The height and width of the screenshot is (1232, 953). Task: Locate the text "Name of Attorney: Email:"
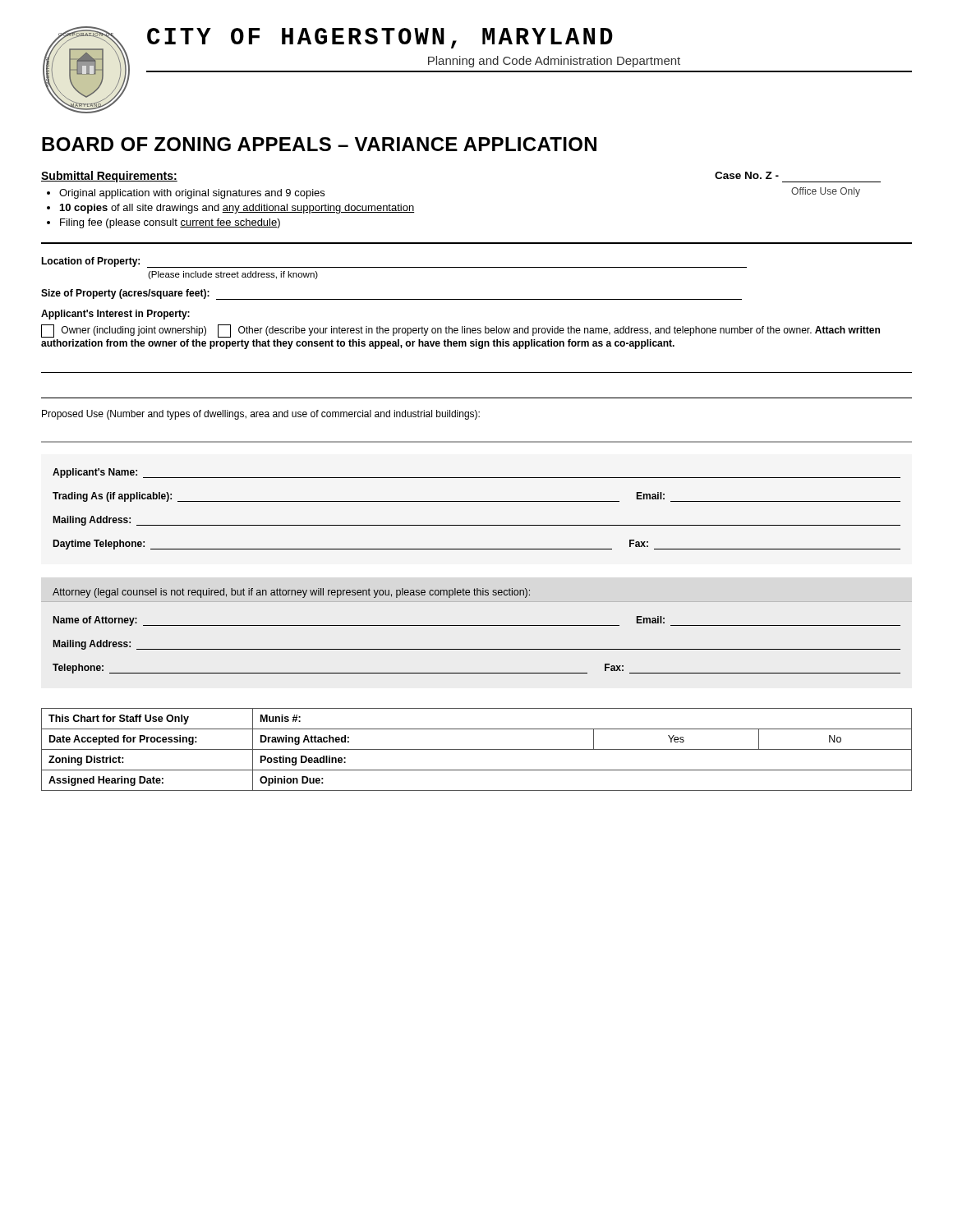pyautogui.click(x=476, y=618)
